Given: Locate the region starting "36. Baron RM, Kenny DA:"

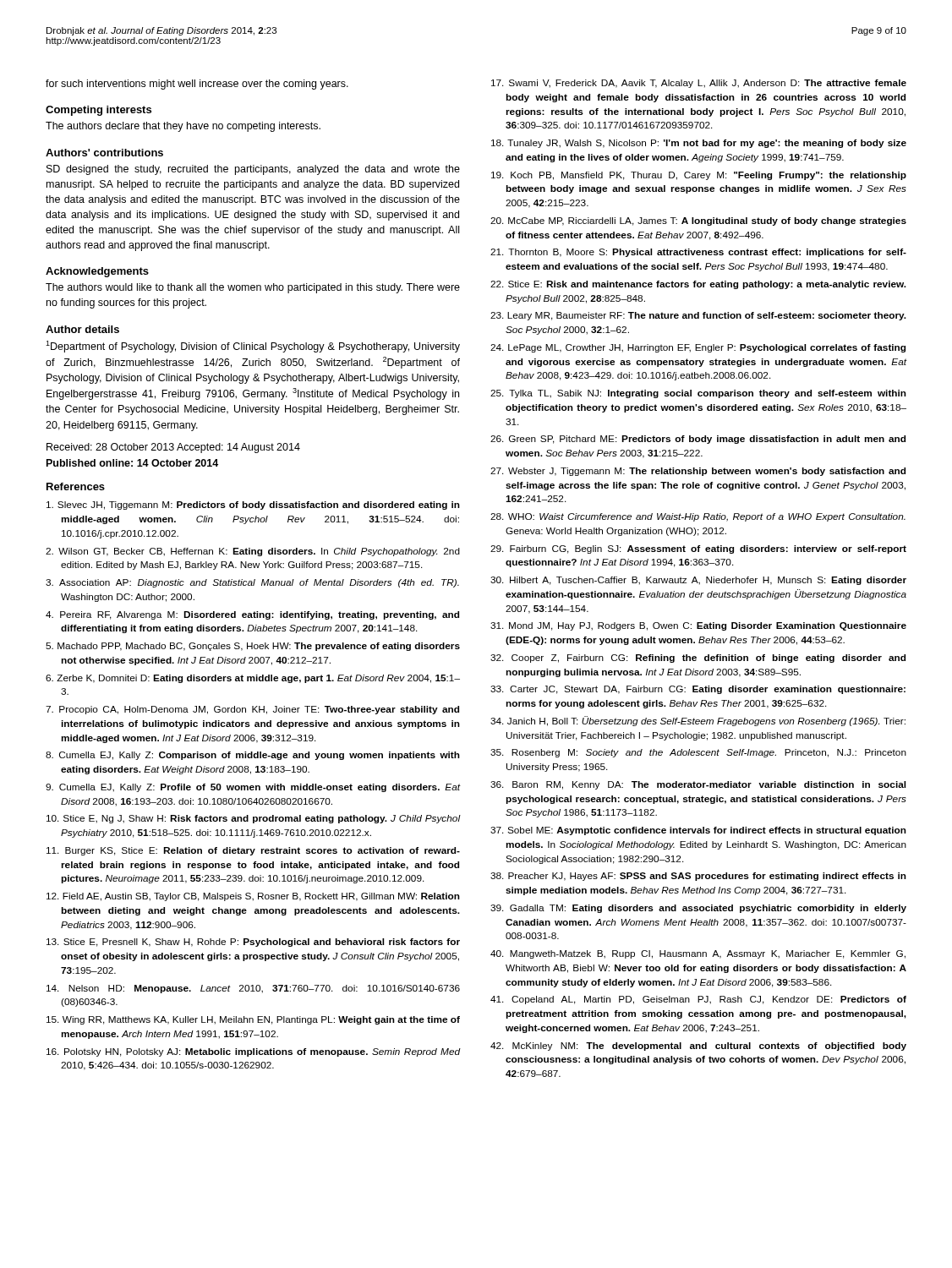Looking at the screenshot, I should click(698, 798).
